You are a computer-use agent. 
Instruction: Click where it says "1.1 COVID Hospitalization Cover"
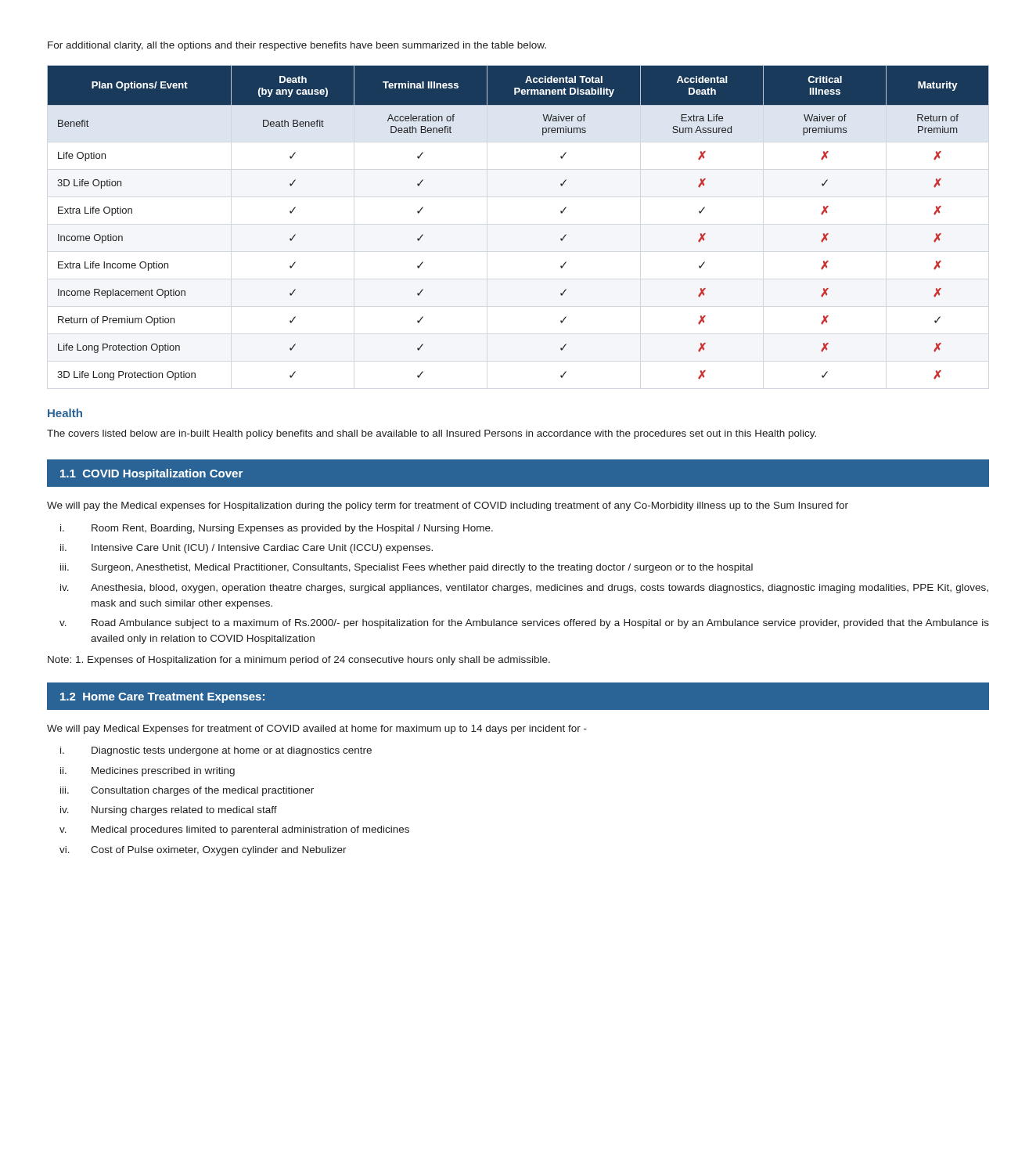[x=151, y=473]
